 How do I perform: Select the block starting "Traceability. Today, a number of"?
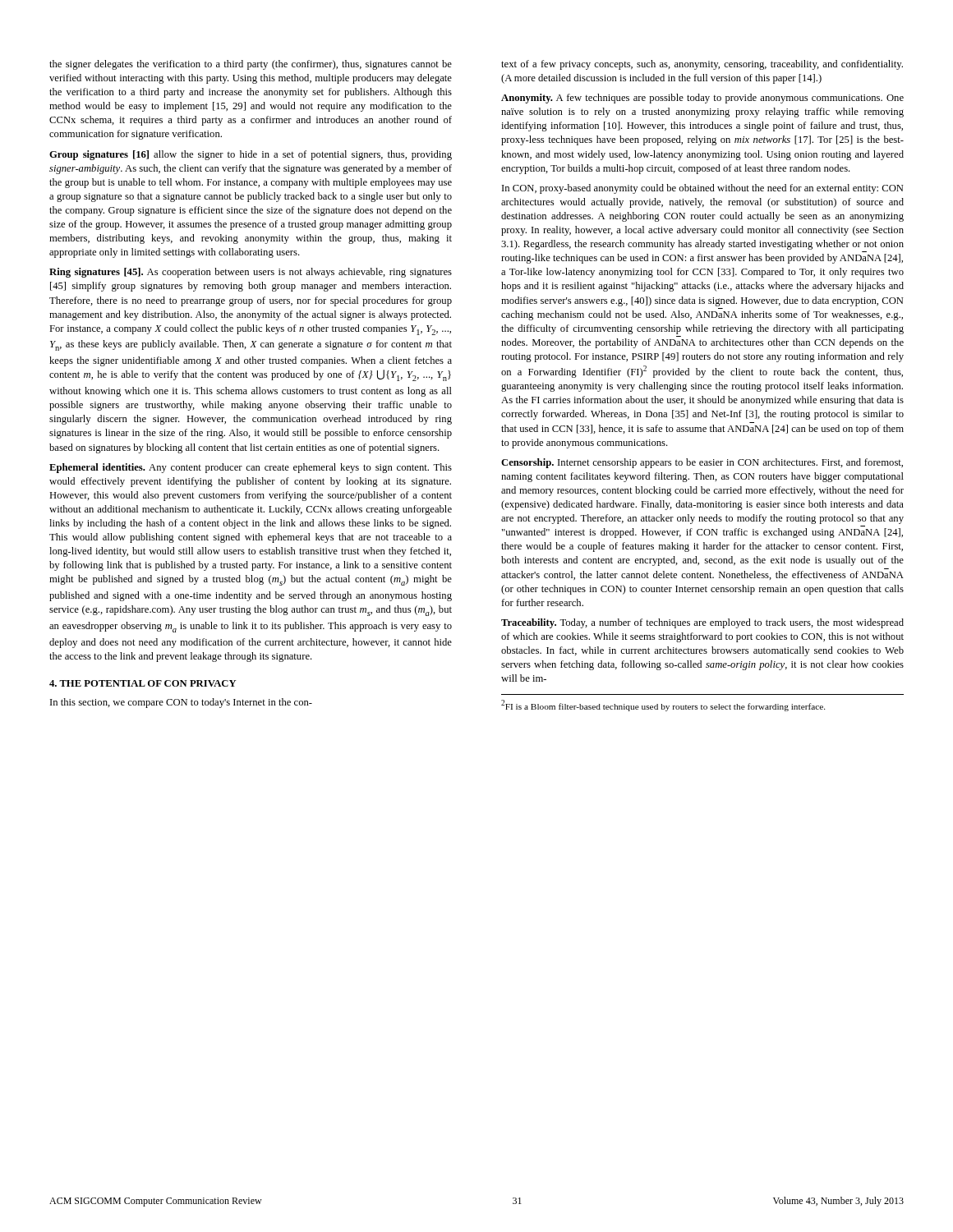(702, 651)
